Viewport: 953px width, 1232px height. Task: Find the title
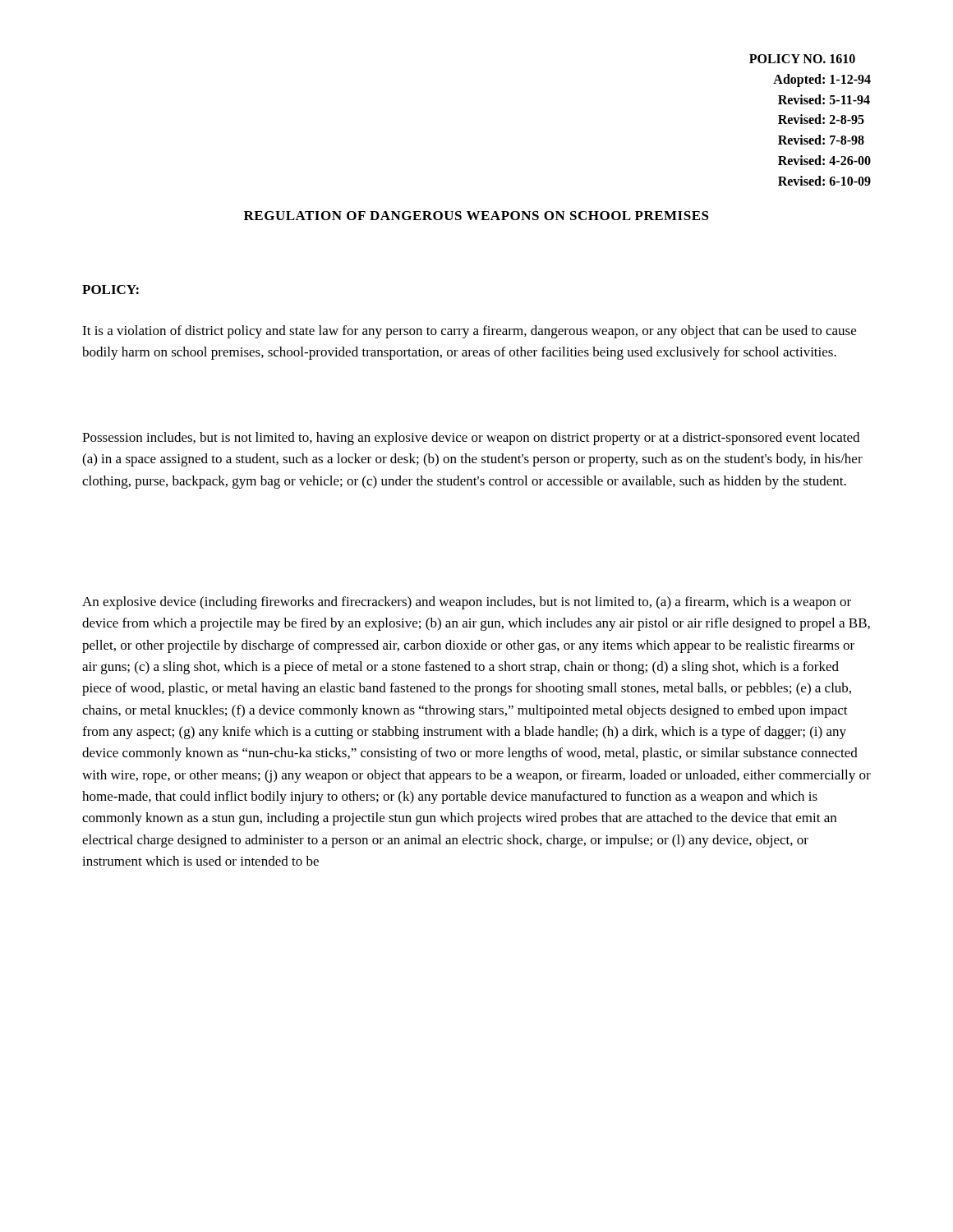coord(476,216)
